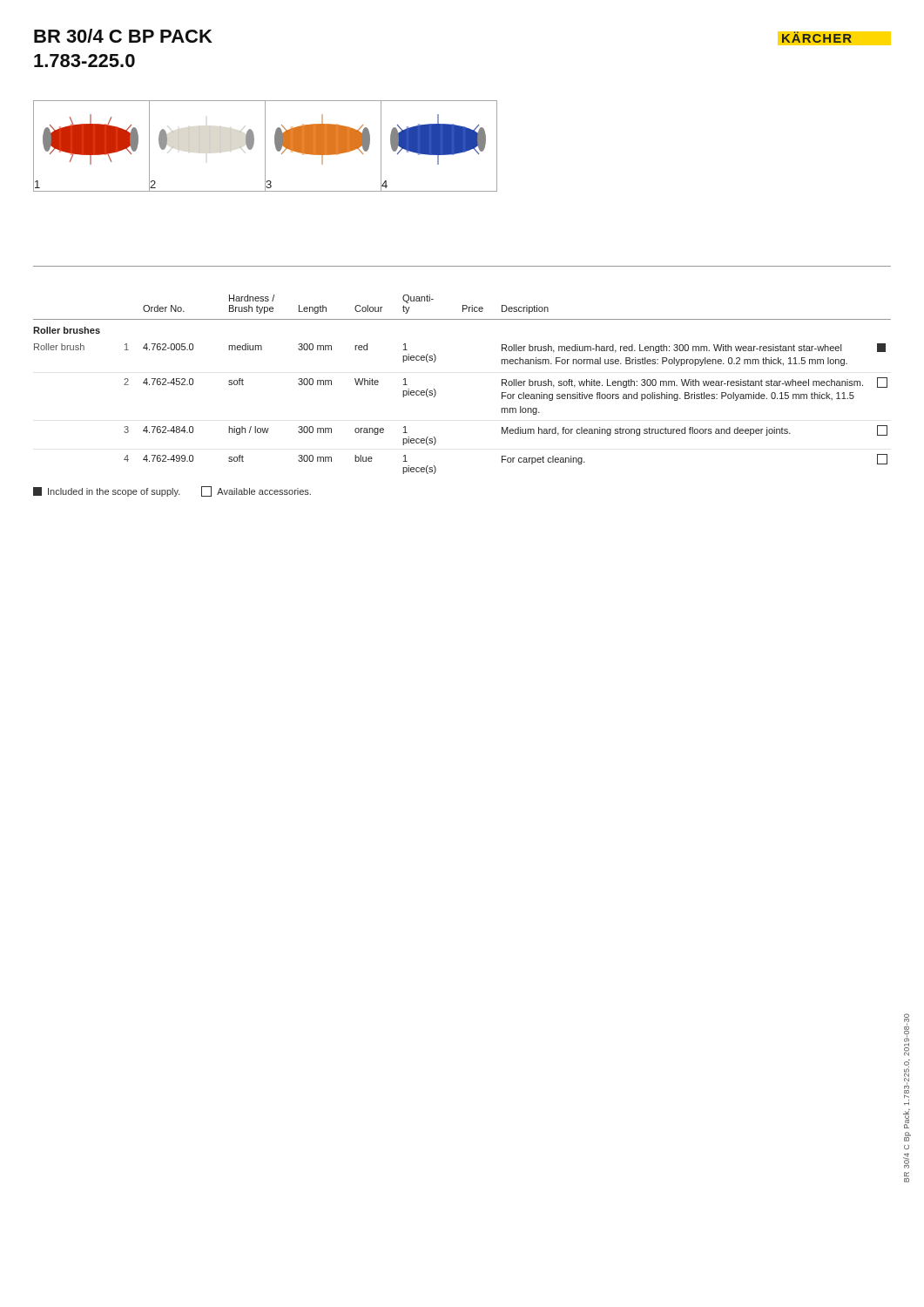The image size is (924, 1307).
Task: Find the table that mentions "Roller brush, soft, white."
Action: [x=462, y=381]
